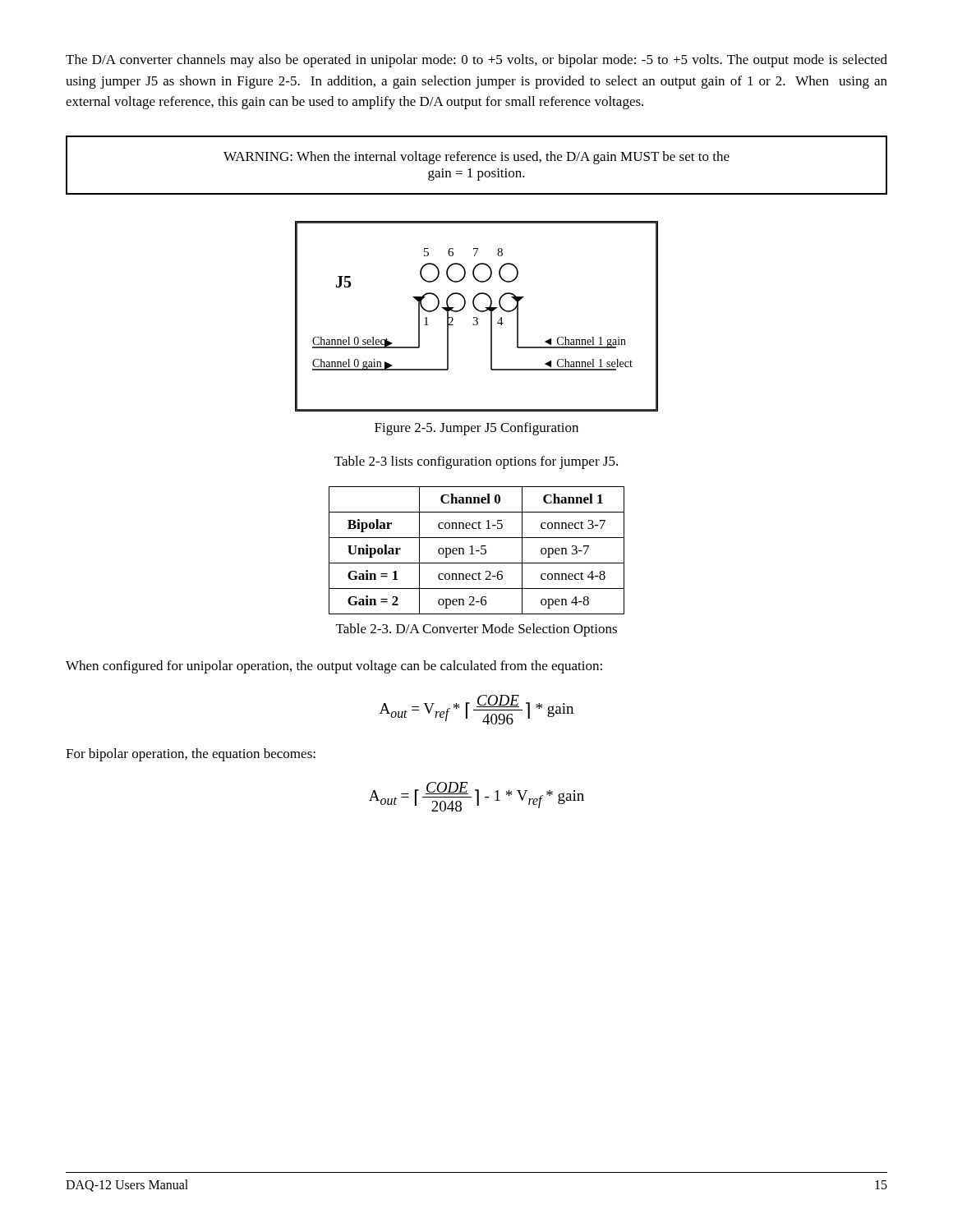Navigate to the region starting "WARNING: When the internal voltage"
Image resolution: width=953 pixels, height=1232 pixels.
pyautogui.click(x=476, y=164)
